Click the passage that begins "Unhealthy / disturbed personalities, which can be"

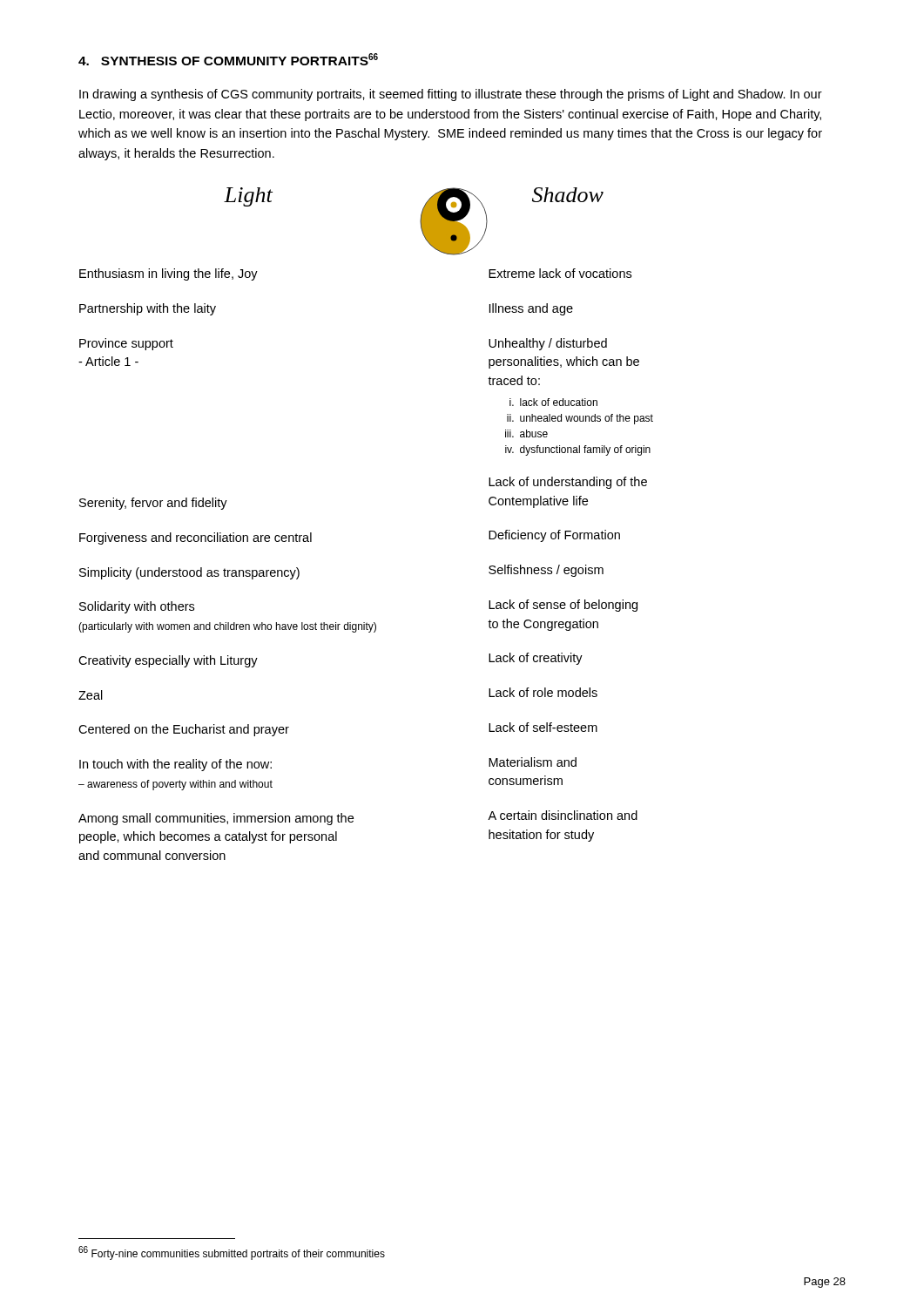(x=548, y=344)
